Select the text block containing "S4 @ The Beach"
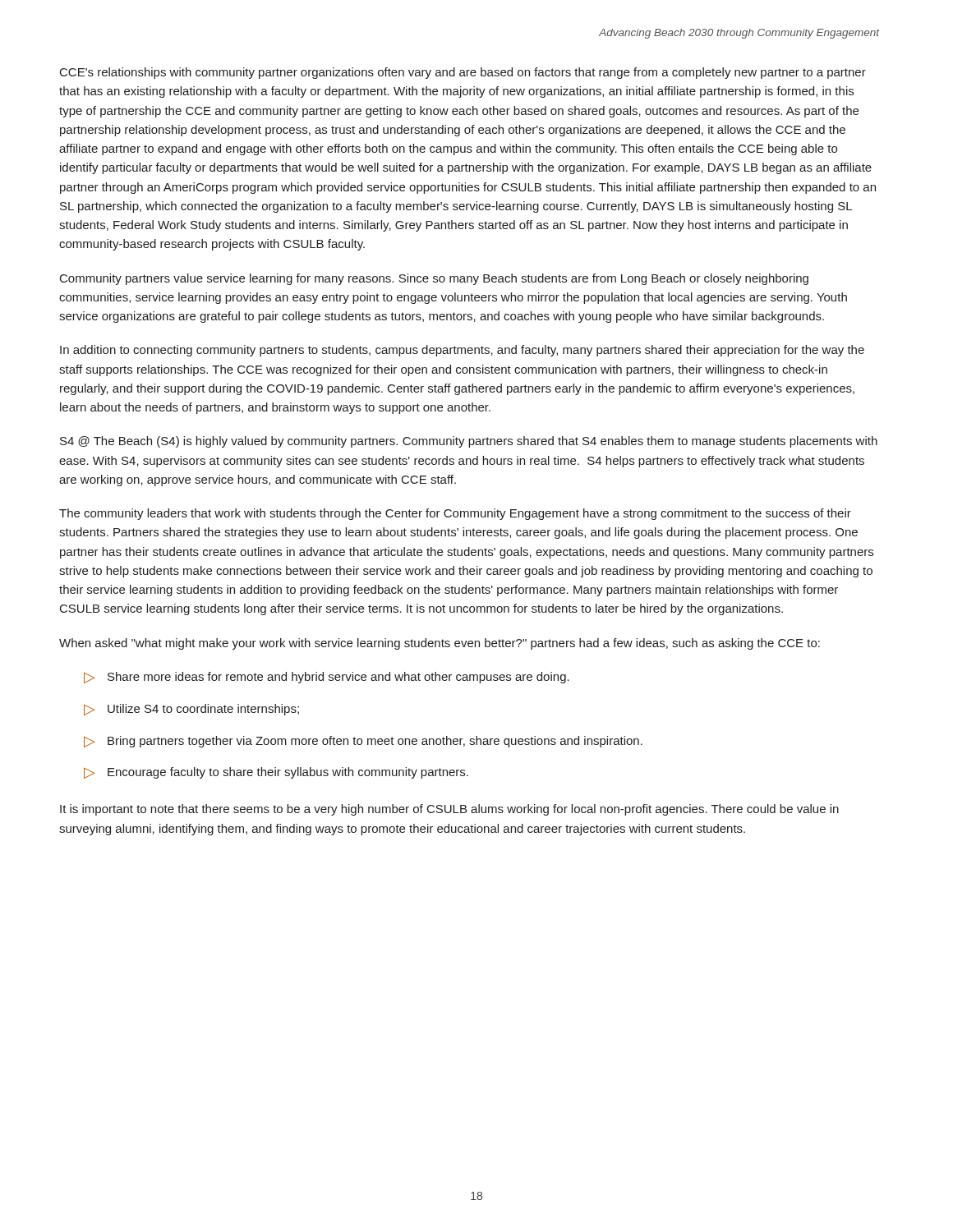The height and width of the screenshot is (1232, 953). pos(468,460)
